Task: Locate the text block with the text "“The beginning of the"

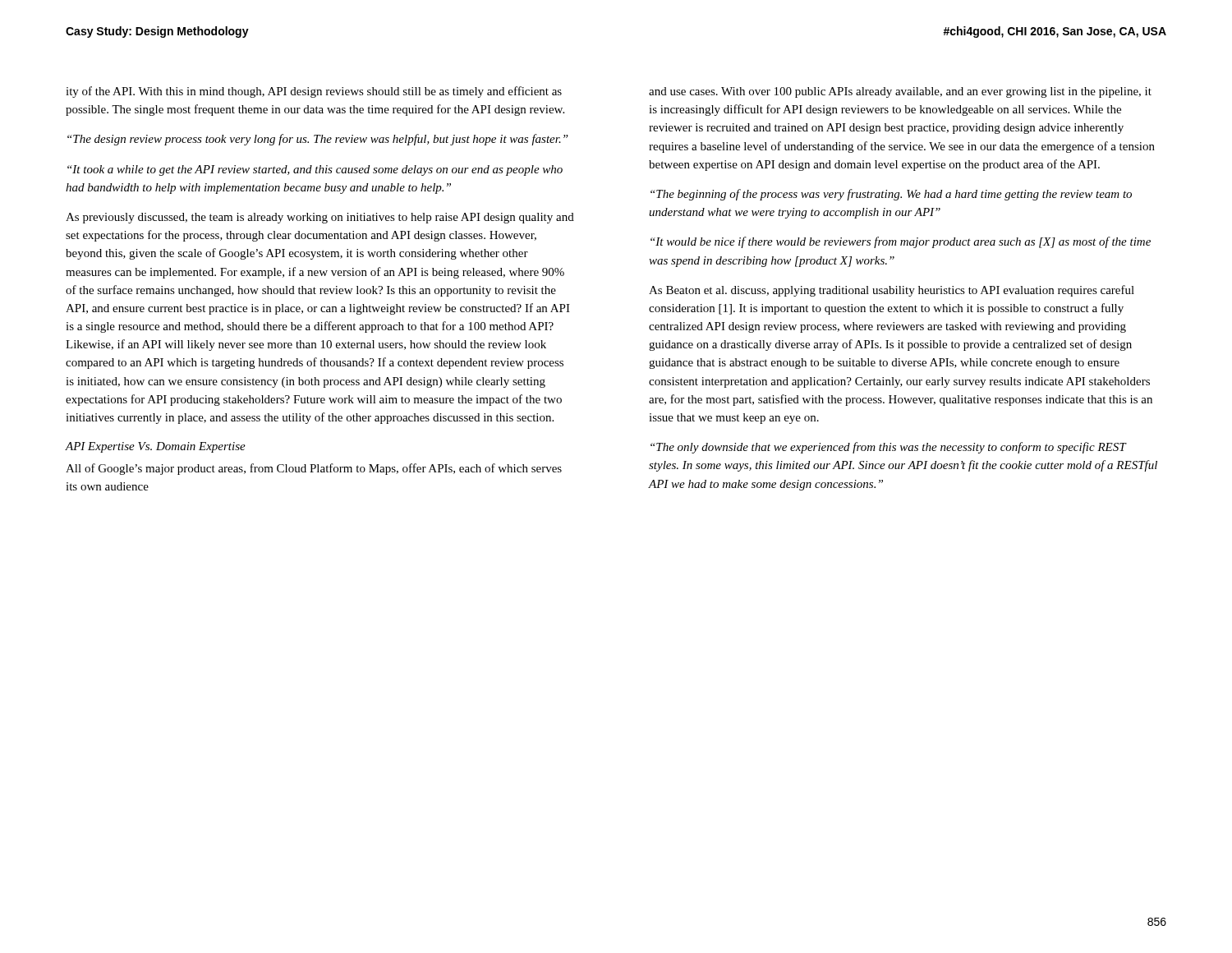Action: click(891, 203)
